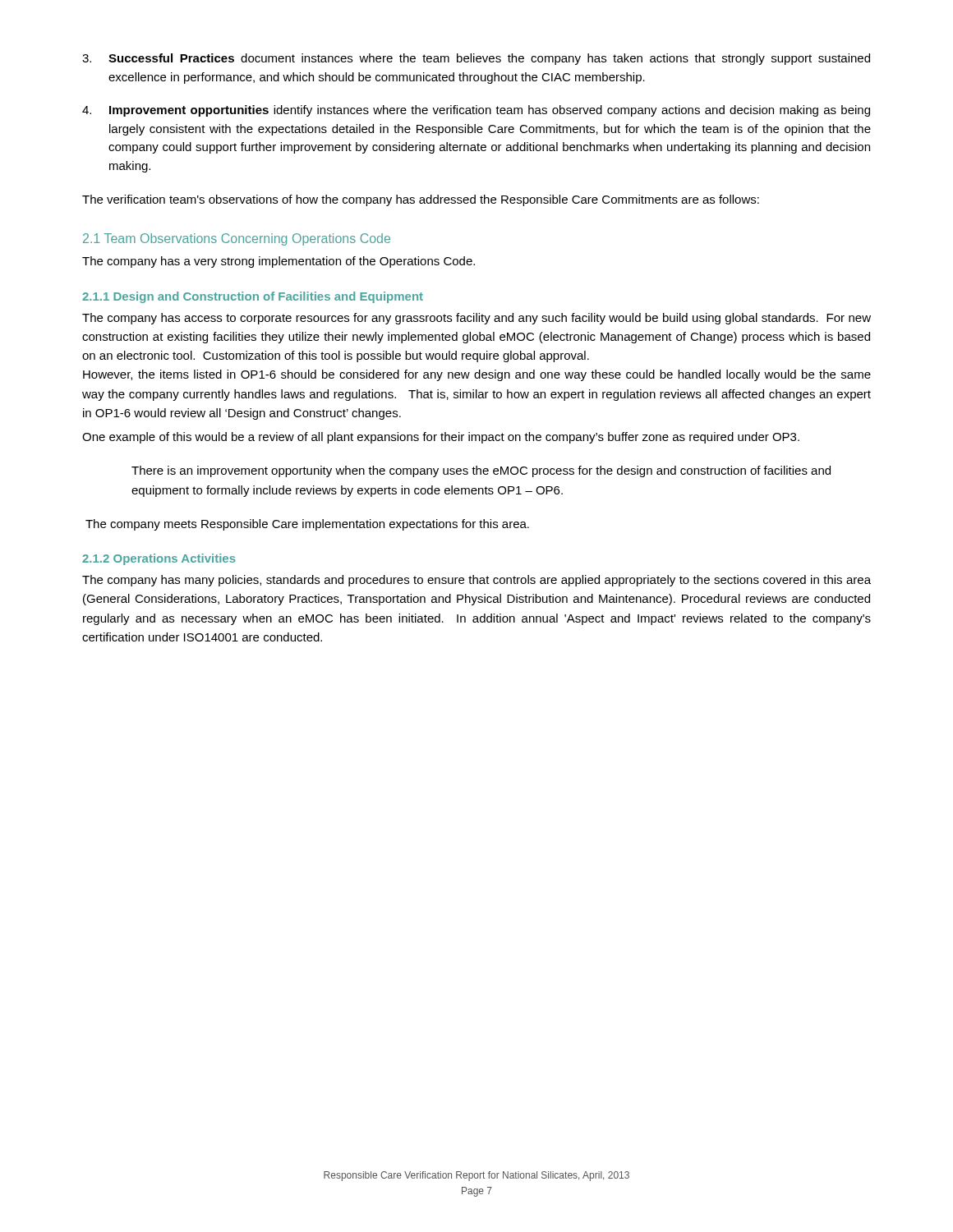Click on the text block starting "2.1 Team Observations Concerning Operations"
The image size is (953, 1232).
point(237,239)
